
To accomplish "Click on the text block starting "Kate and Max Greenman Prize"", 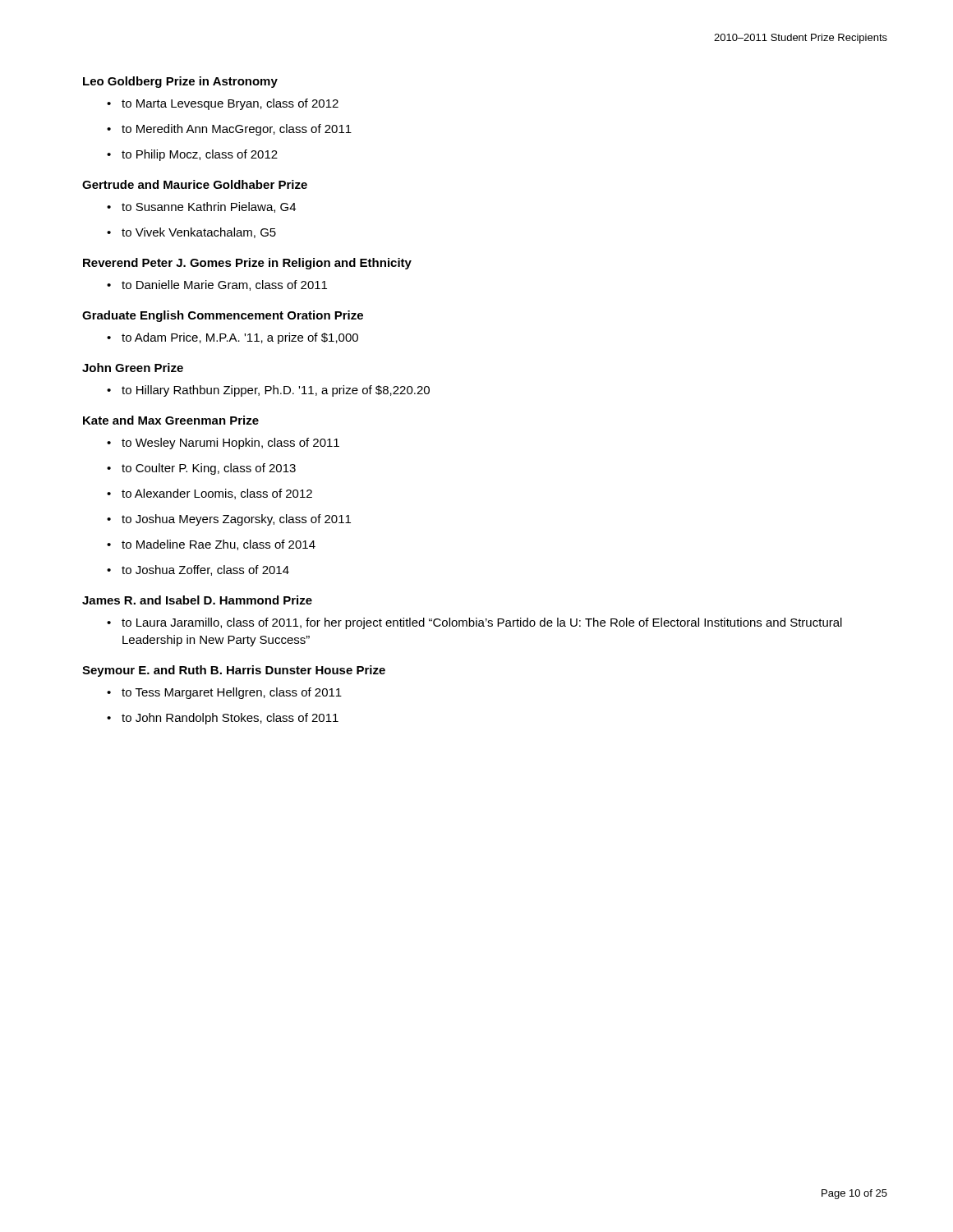I will (170, 420).
